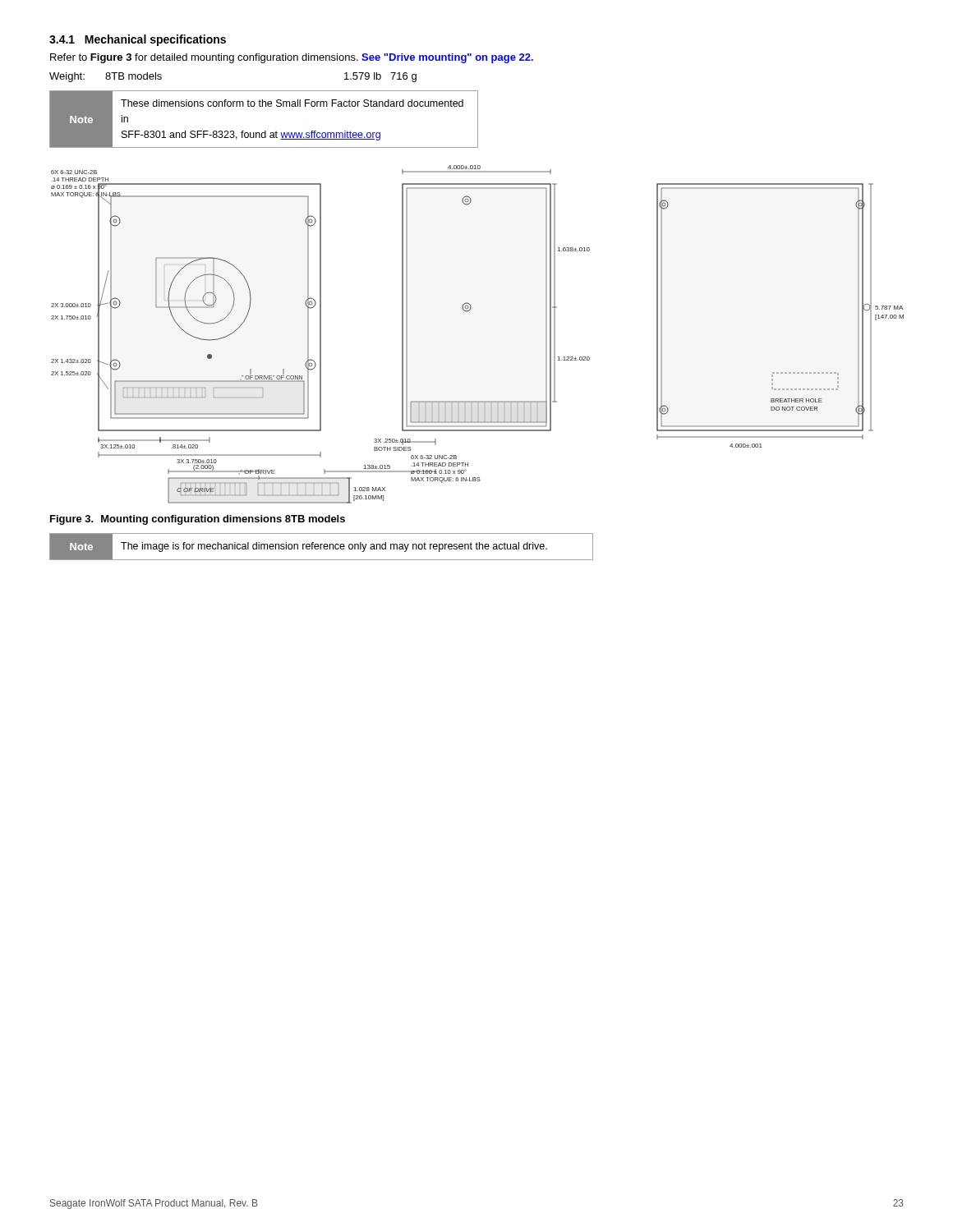Where does it say "3.4.1 Mechanical specifications"?
The height and width of the screenshot is (1232, 953).
tap(138, 39)
